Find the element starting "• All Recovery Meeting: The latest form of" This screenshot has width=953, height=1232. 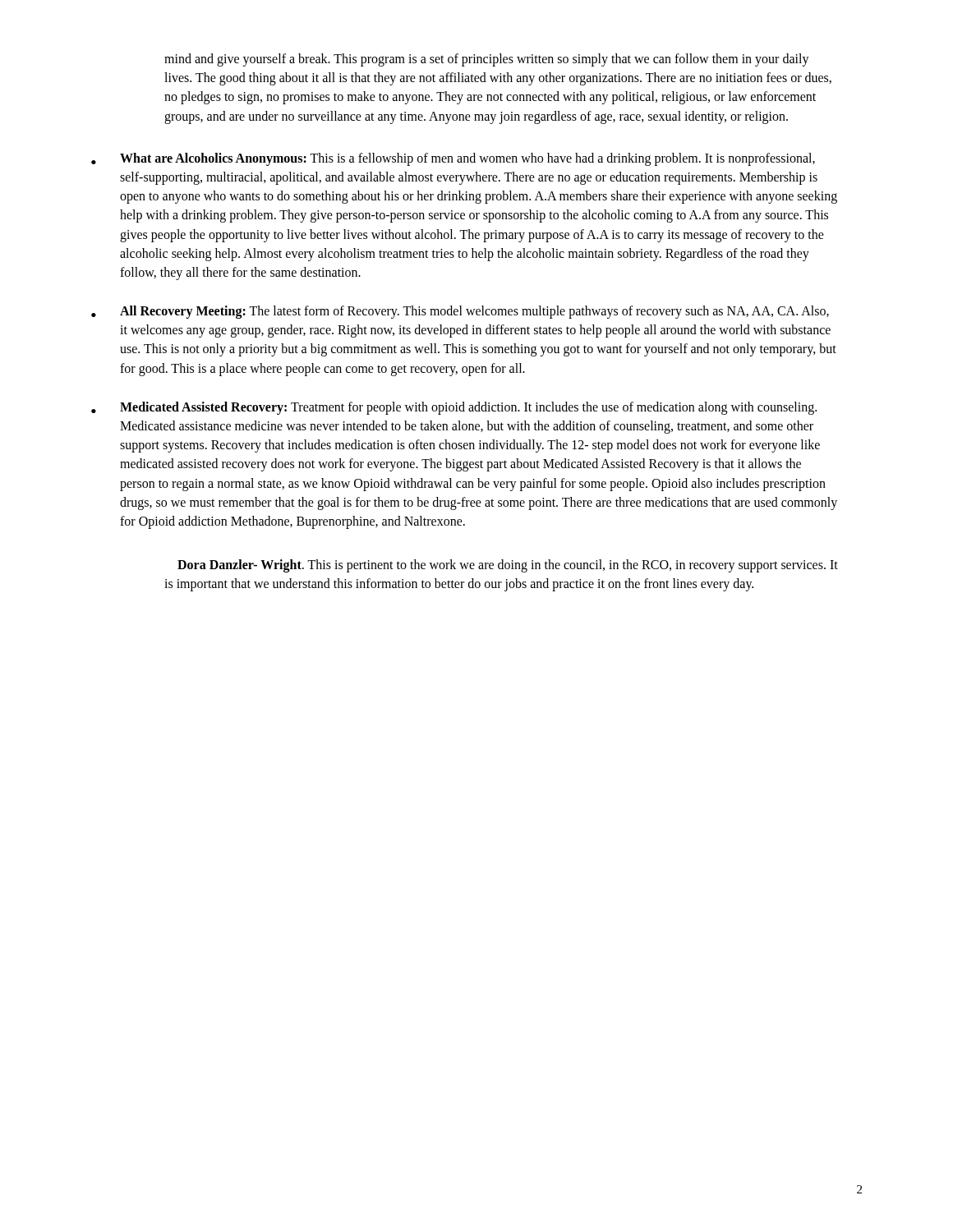pos(464,340)
